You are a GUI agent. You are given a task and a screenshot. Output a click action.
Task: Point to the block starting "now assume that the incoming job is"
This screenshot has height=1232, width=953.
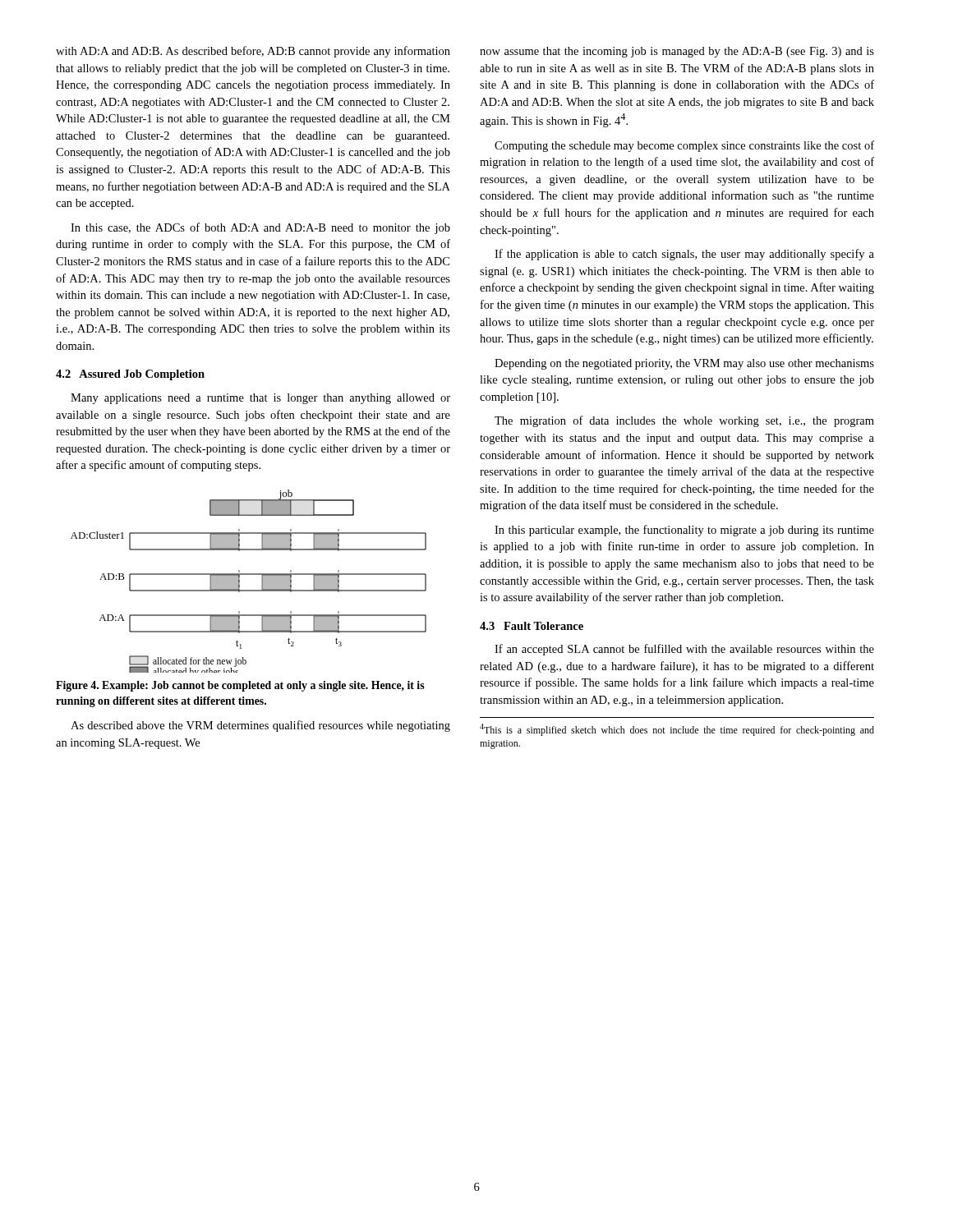677,86
